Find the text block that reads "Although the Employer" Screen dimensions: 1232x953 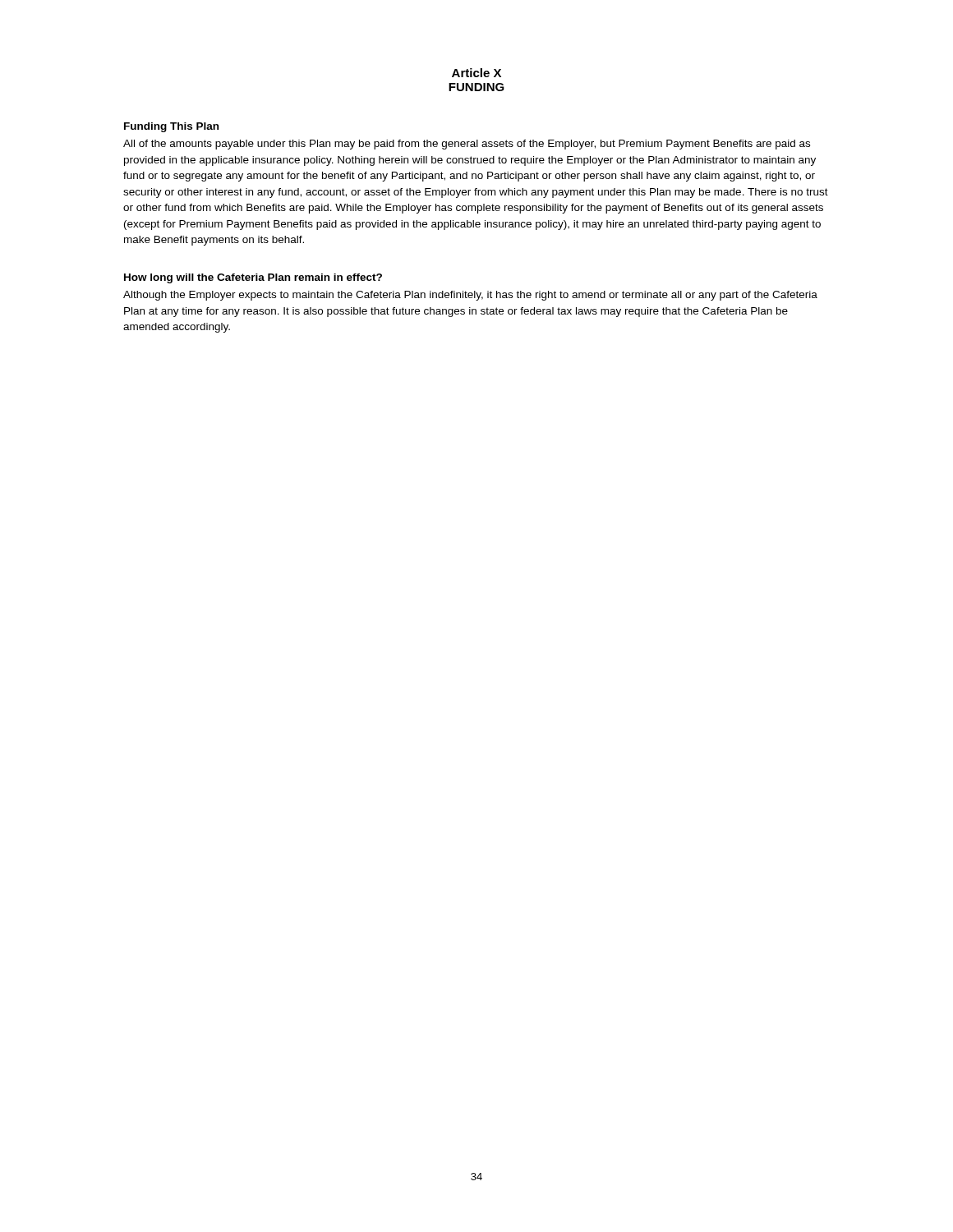[470, 310]
